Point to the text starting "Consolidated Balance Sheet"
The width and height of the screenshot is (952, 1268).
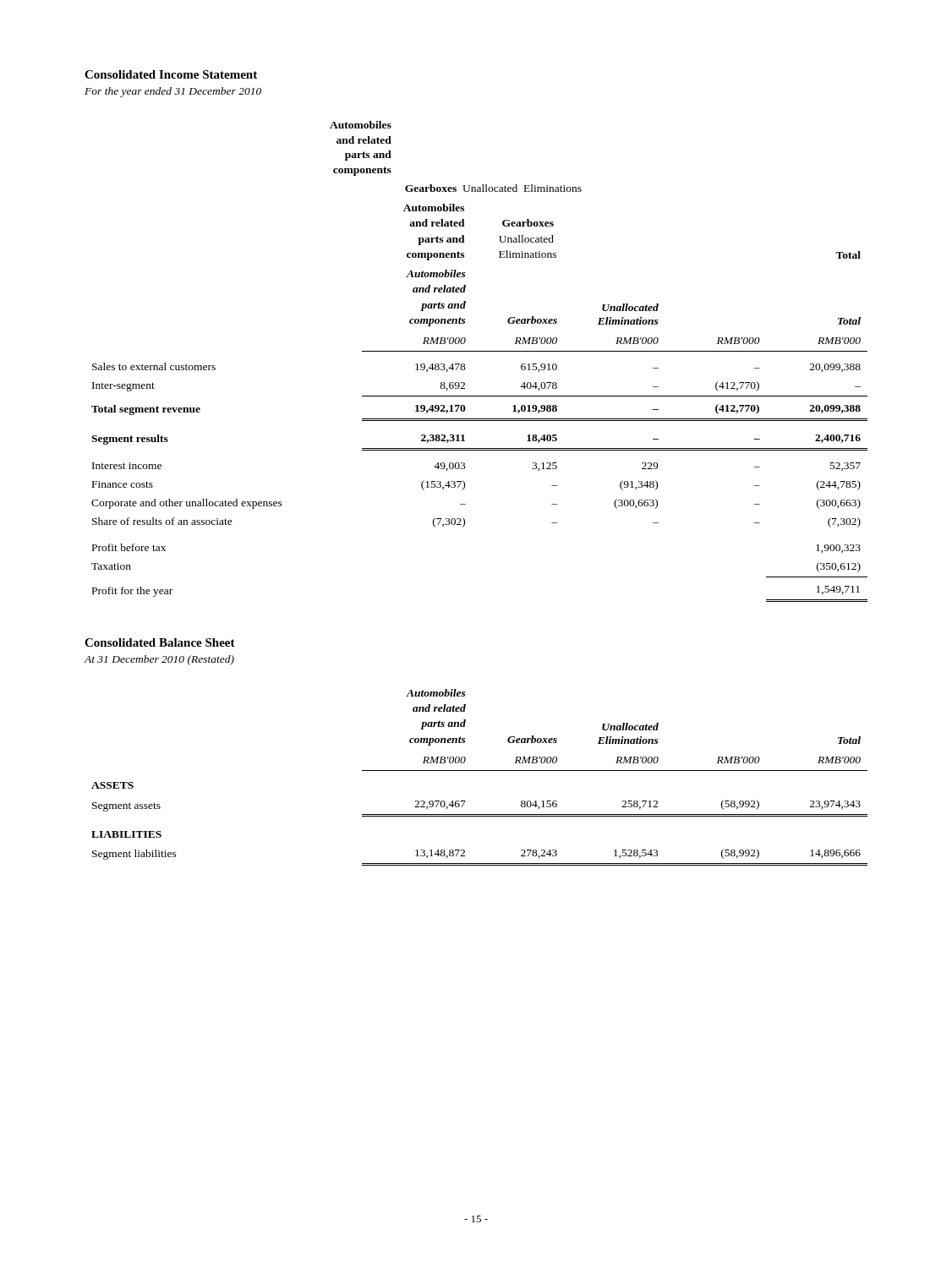(x=160, y=642)
